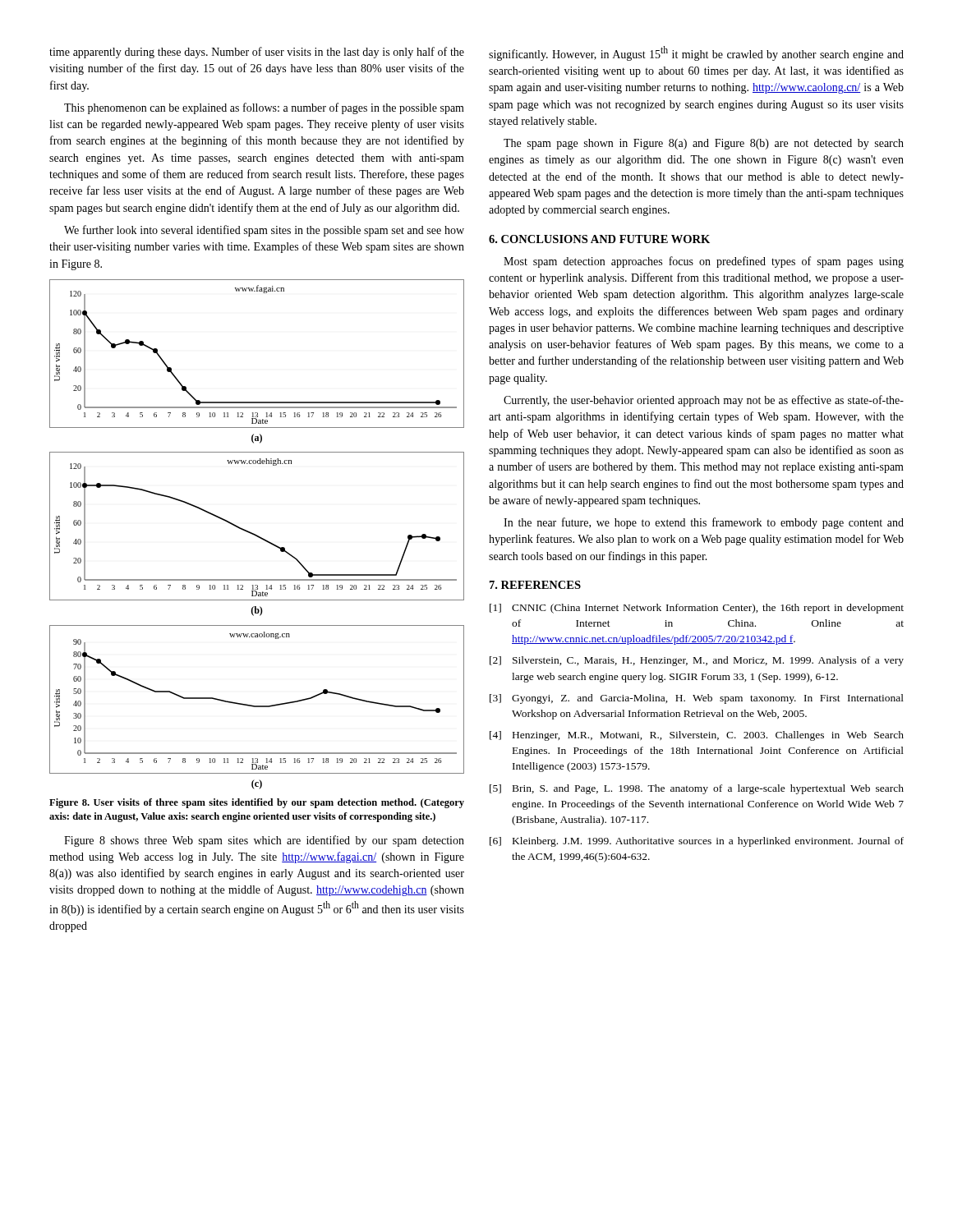Where does it say "6. CONCLUSIONS AND FUTURE WORK"?
953x1232 pixels.
[x=696, y=239]
